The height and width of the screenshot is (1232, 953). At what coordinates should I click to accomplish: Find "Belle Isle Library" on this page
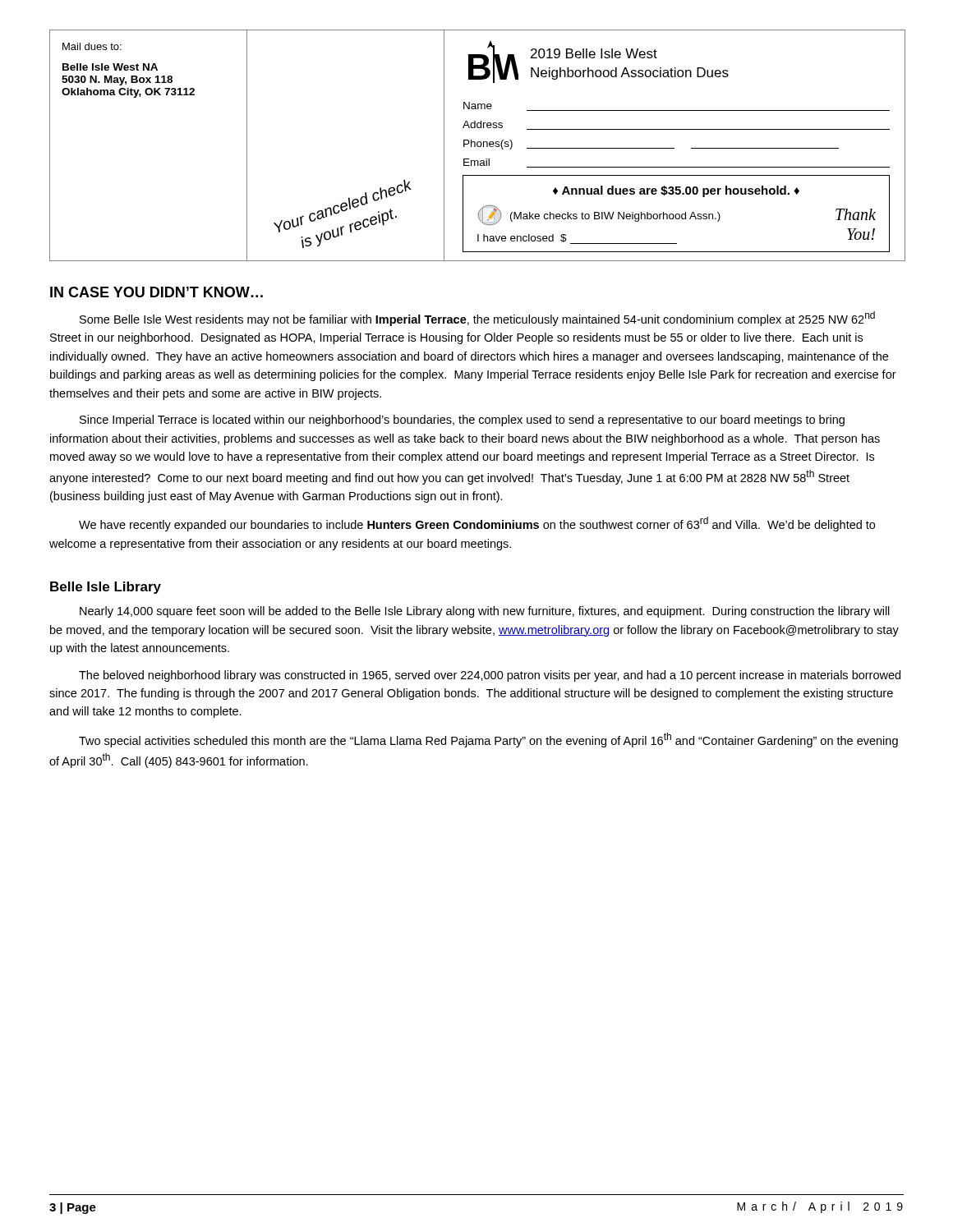(105, 587)
